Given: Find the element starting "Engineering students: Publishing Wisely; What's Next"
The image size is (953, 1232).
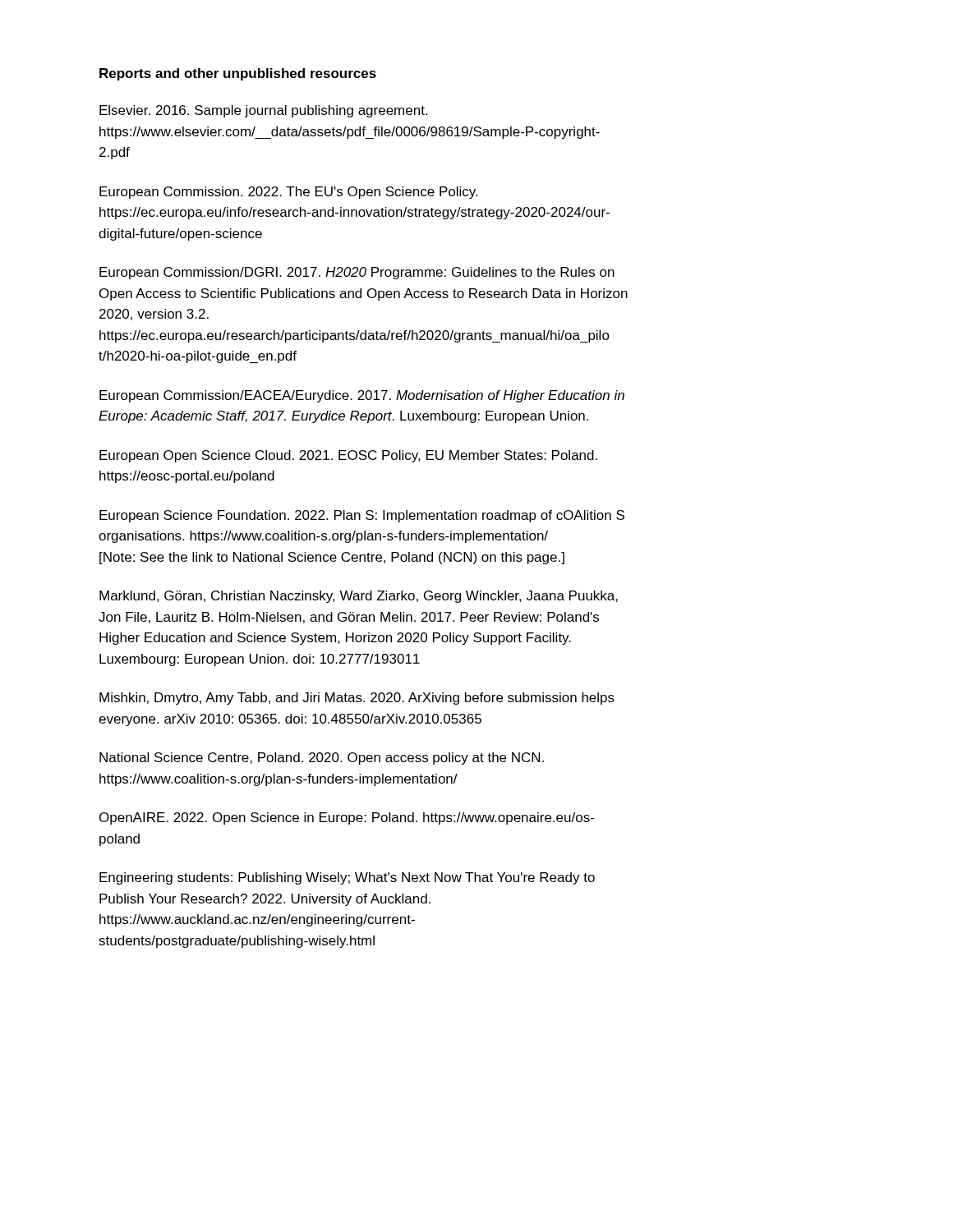Looking at the screenshot, I should coord(347,909).
